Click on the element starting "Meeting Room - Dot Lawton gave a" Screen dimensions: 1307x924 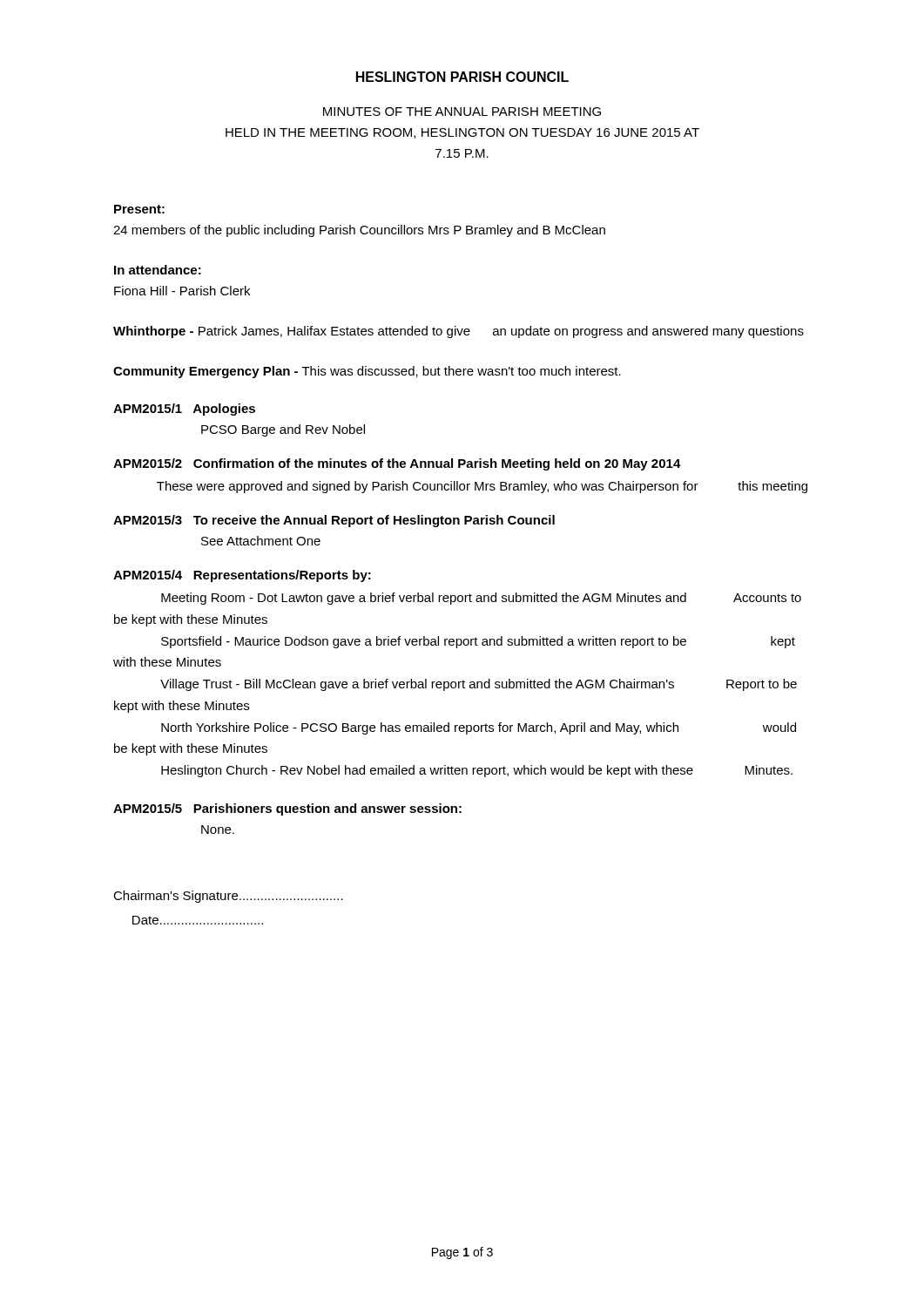[x=457, y=684]
